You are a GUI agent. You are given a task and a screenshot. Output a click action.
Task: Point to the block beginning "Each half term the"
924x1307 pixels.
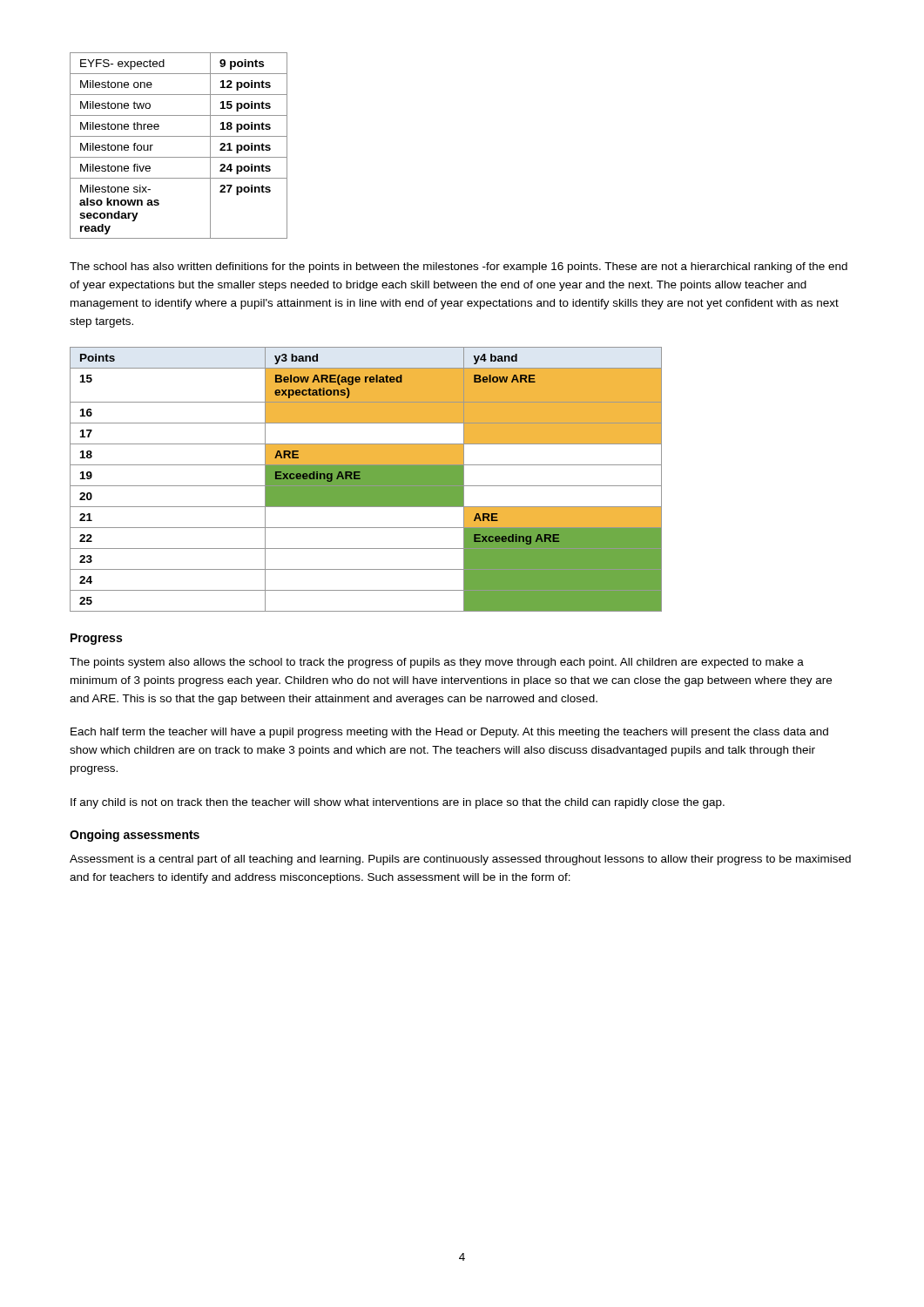pos(449,750)
